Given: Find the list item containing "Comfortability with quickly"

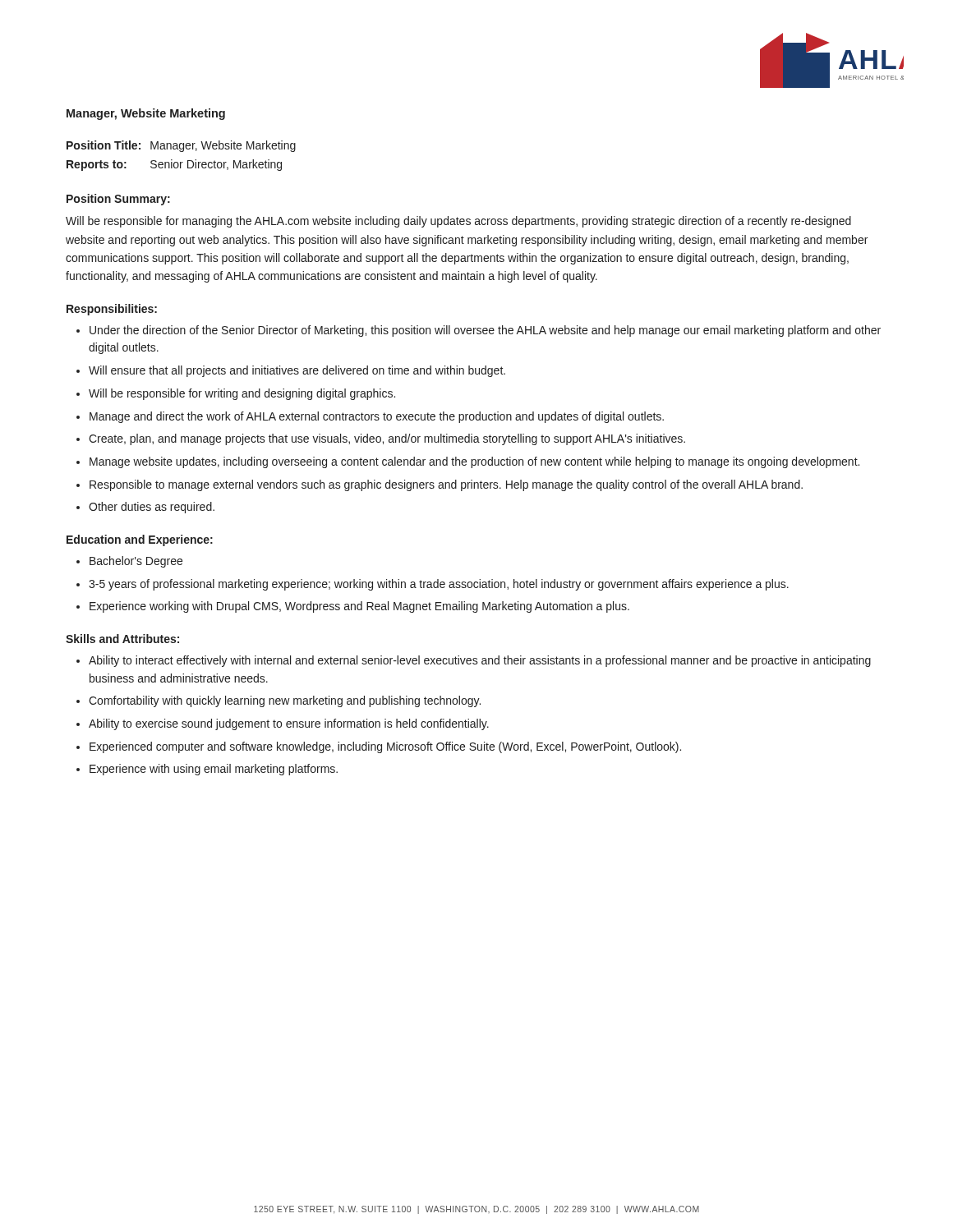Looking at the screenshot, I should (x=285, y=701).
